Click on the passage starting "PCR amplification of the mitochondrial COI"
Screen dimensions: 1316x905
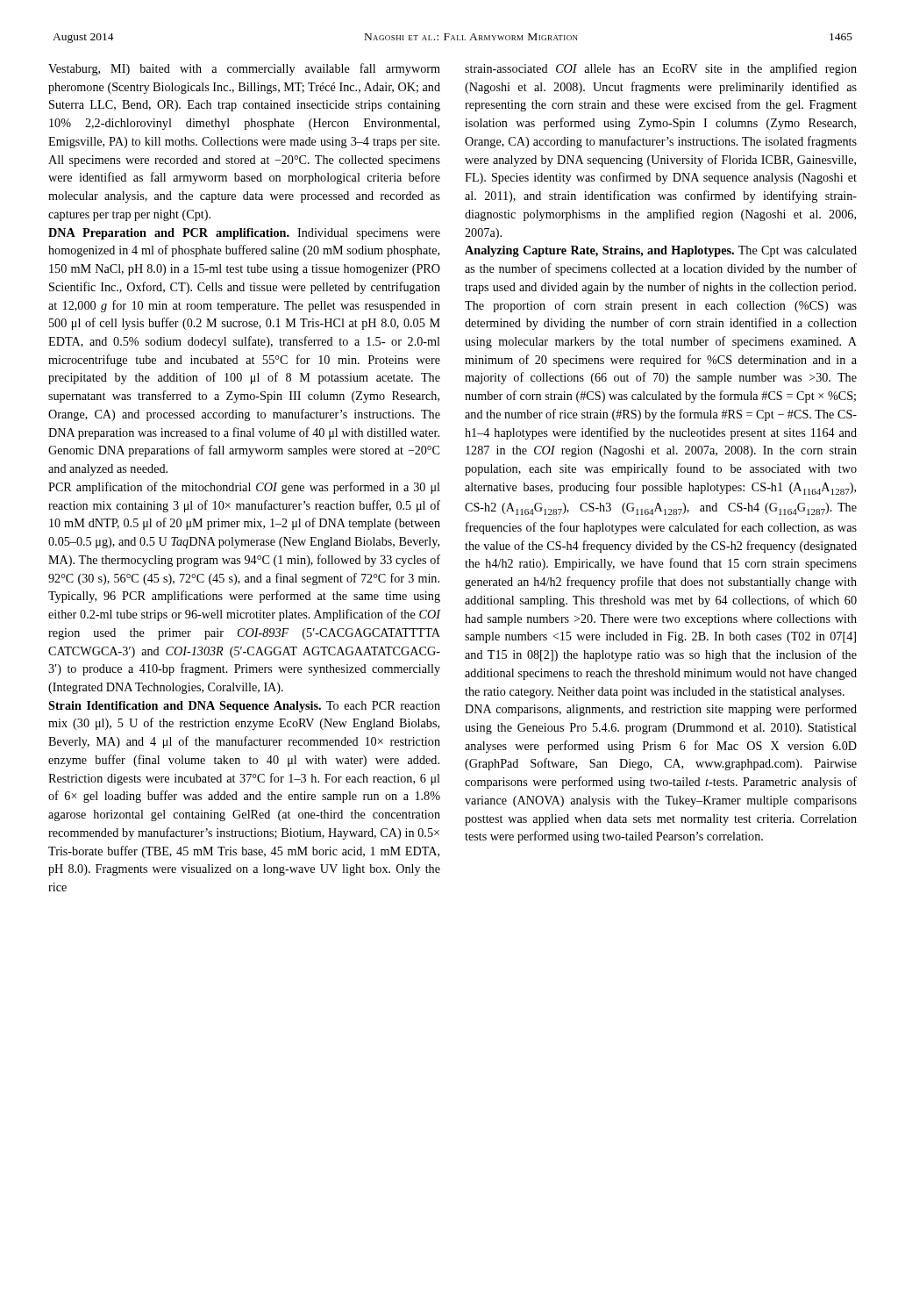(244, 587)
